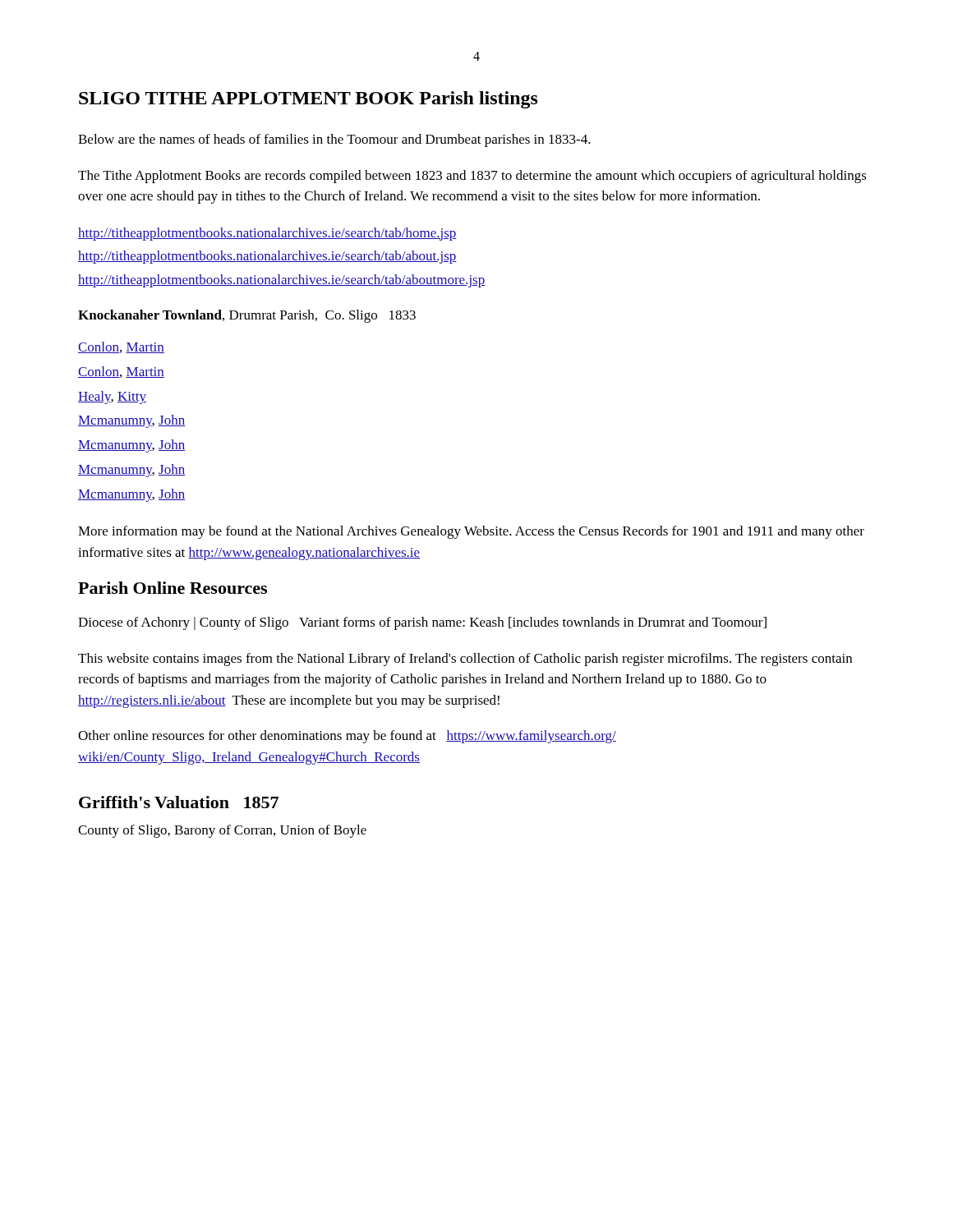Where does it say "Parish Online Resources"?
Viewport: 953px width, 1232px height.
click(173, 588)
